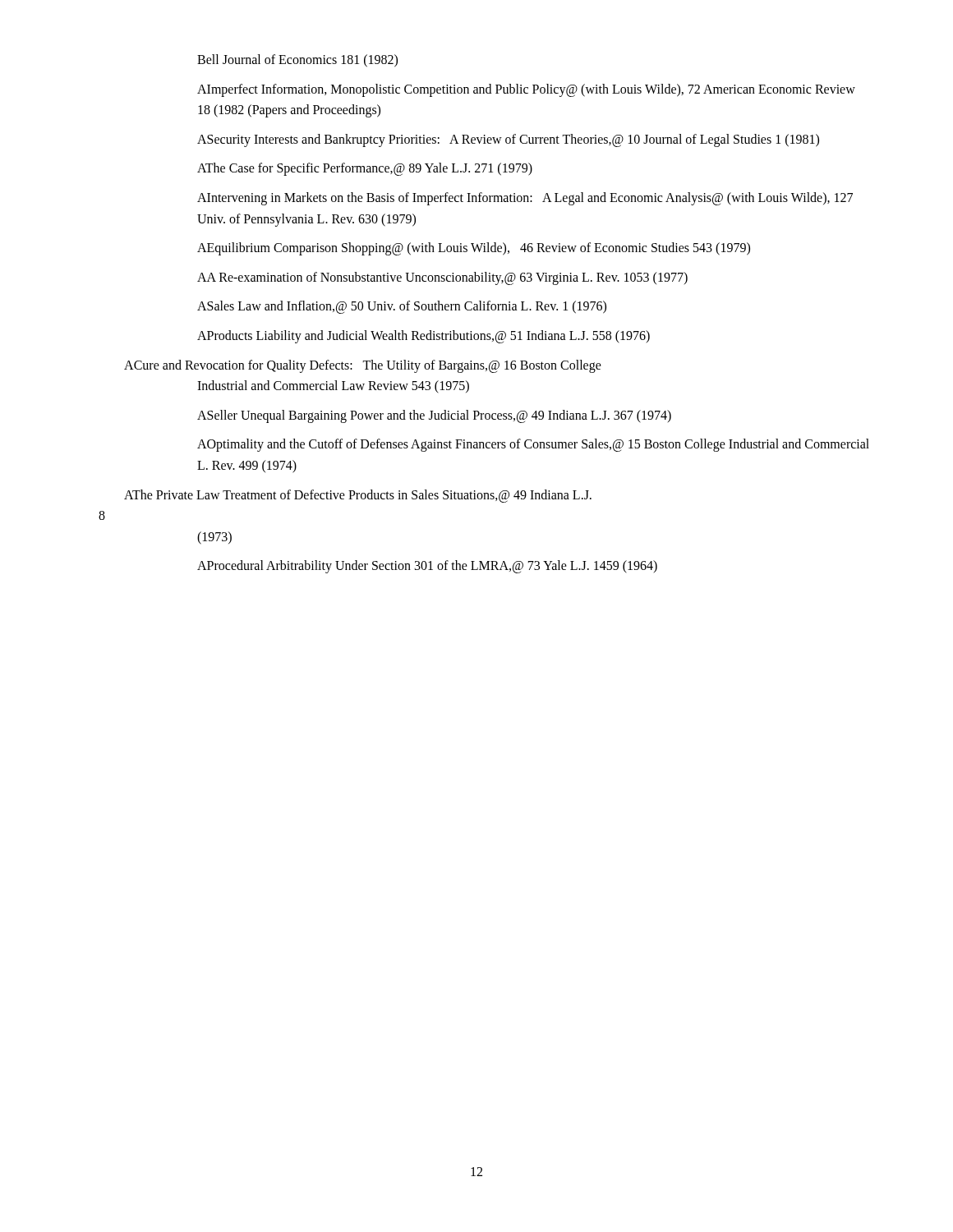This screenshot has width=953, height=1232.
Task: Select the list item that says "ACure and Revocation for Quality Defects: The Utility"
Action: [350, 377]
